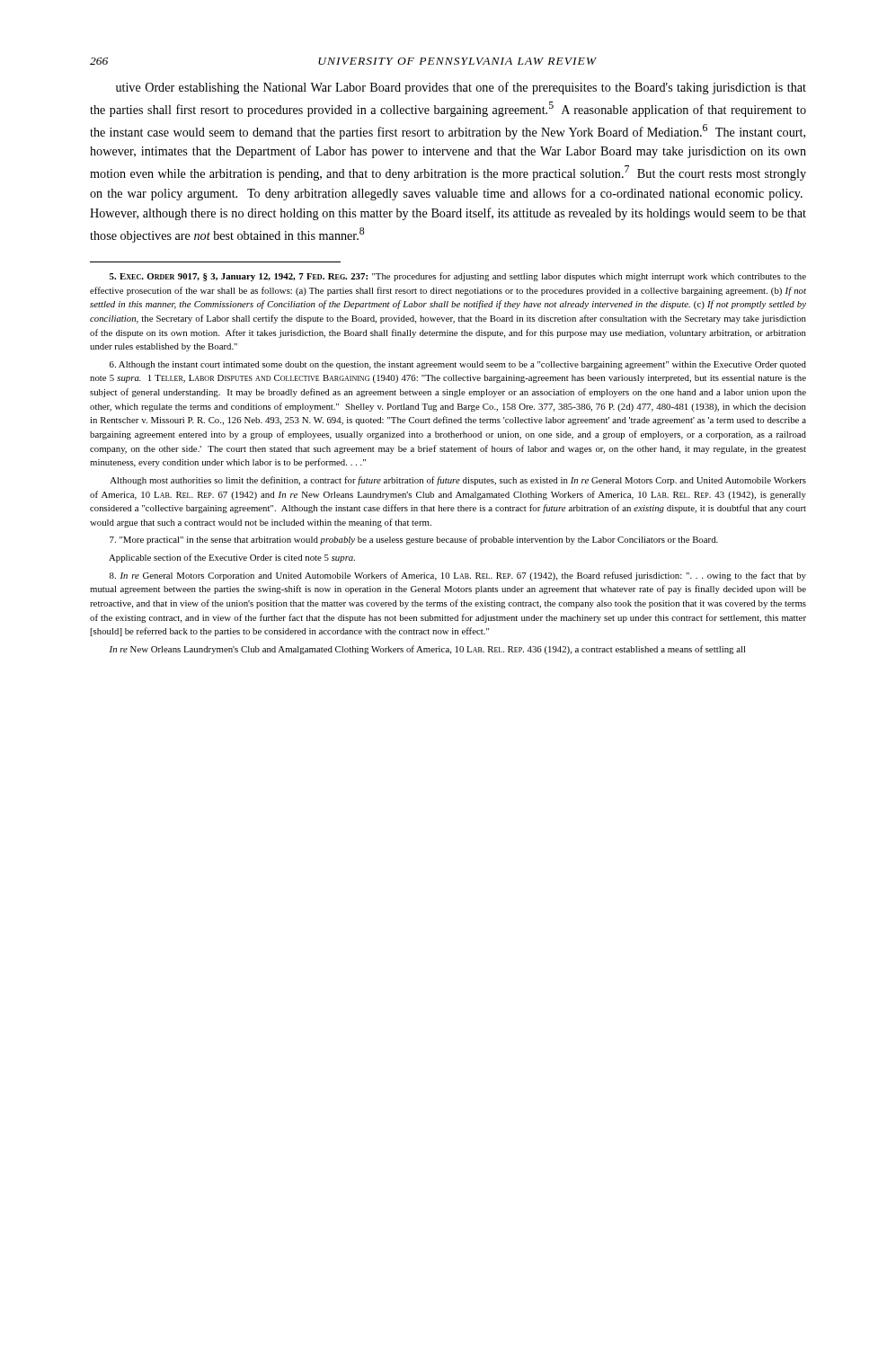The image size is (896, 1348).
Task: Where is the passage that starts "Applicable section of the Executive Order is"?
Action: click(232, 558)
